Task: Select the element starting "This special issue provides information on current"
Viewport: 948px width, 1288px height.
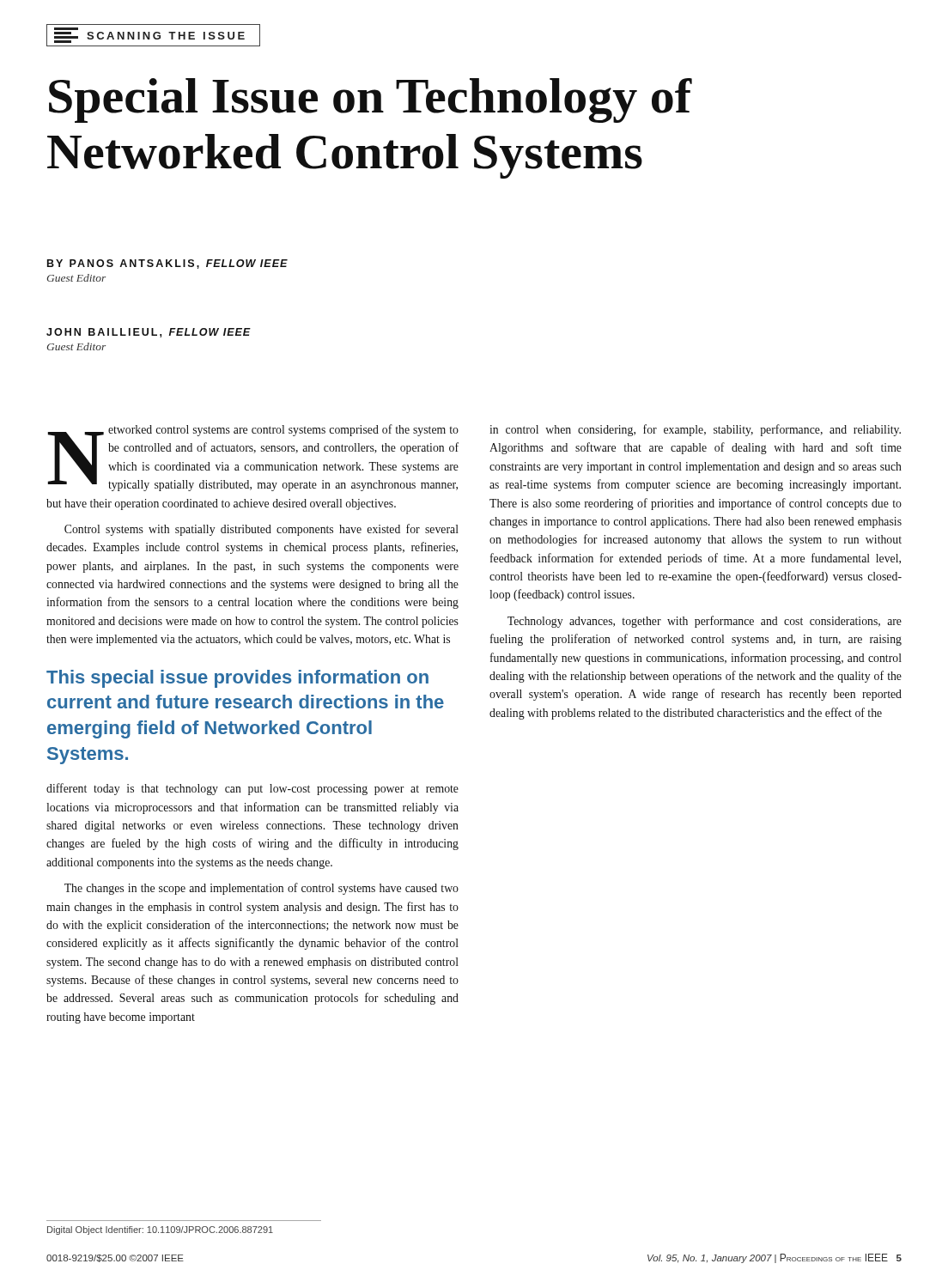Action: [252, 715]
